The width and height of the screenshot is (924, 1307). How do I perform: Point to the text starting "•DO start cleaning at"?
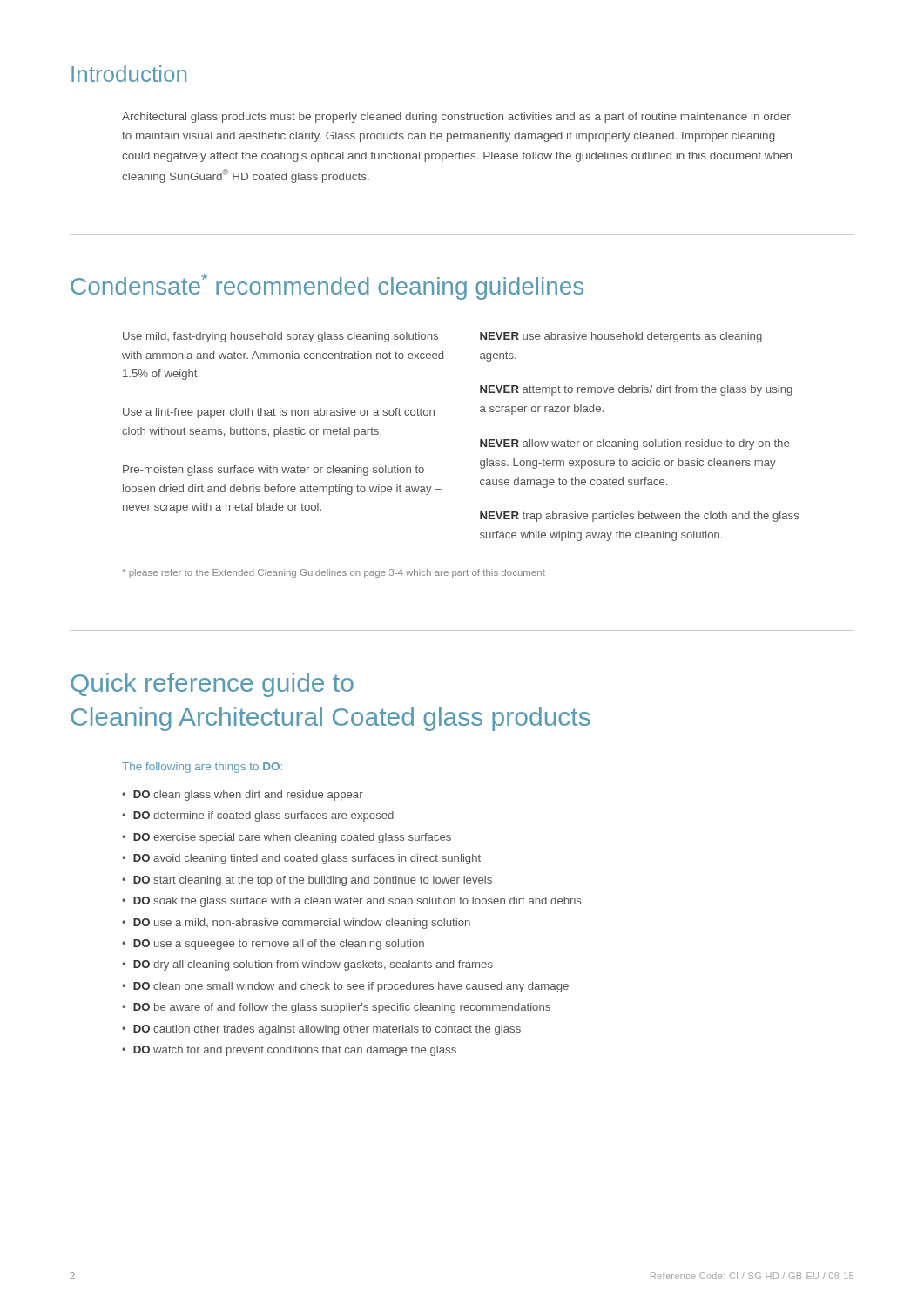[x=307, y=880]
